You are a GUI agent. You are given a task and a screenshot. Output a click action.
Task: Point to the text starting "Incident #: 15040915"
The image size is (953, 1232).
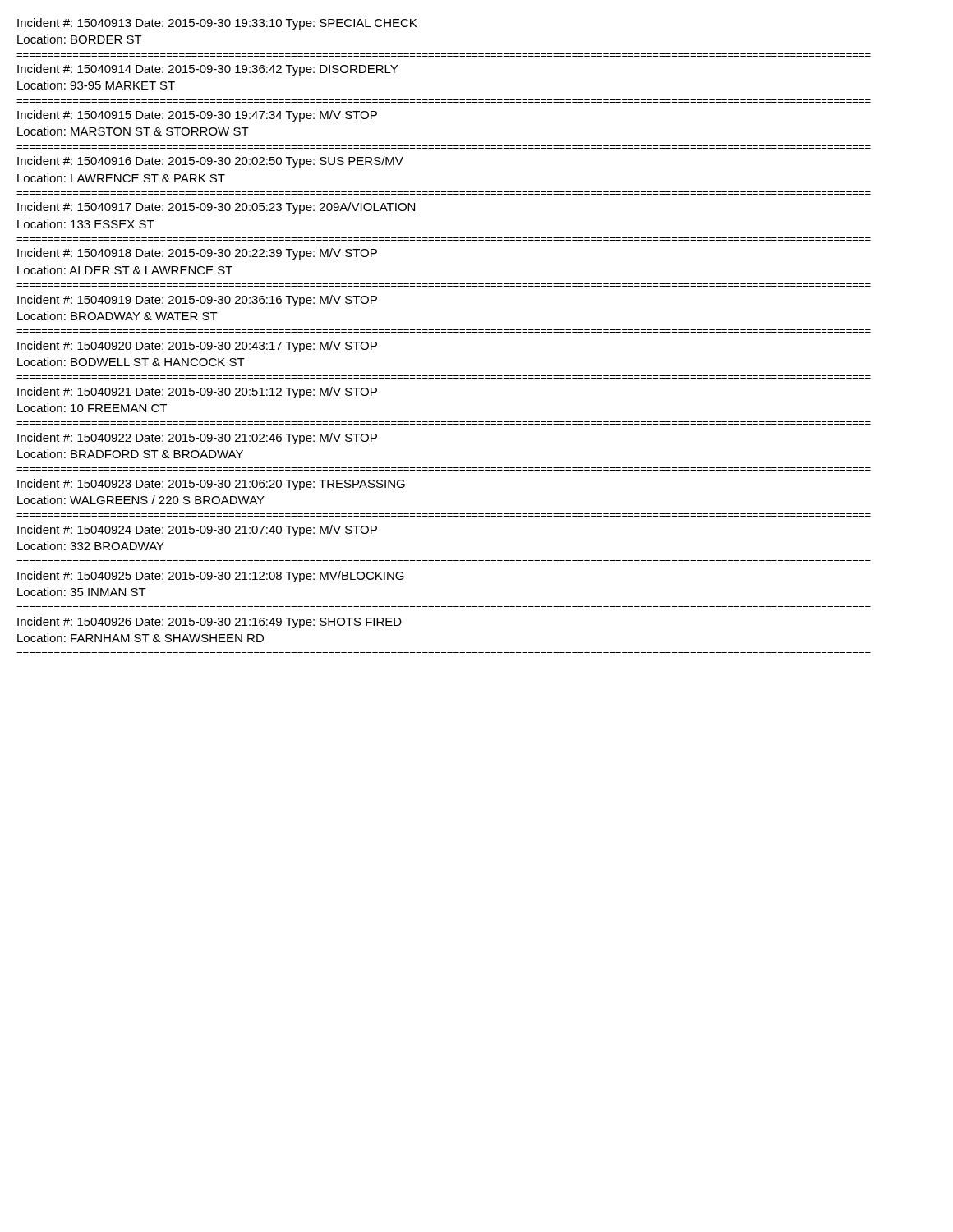(x=197, y=116)
